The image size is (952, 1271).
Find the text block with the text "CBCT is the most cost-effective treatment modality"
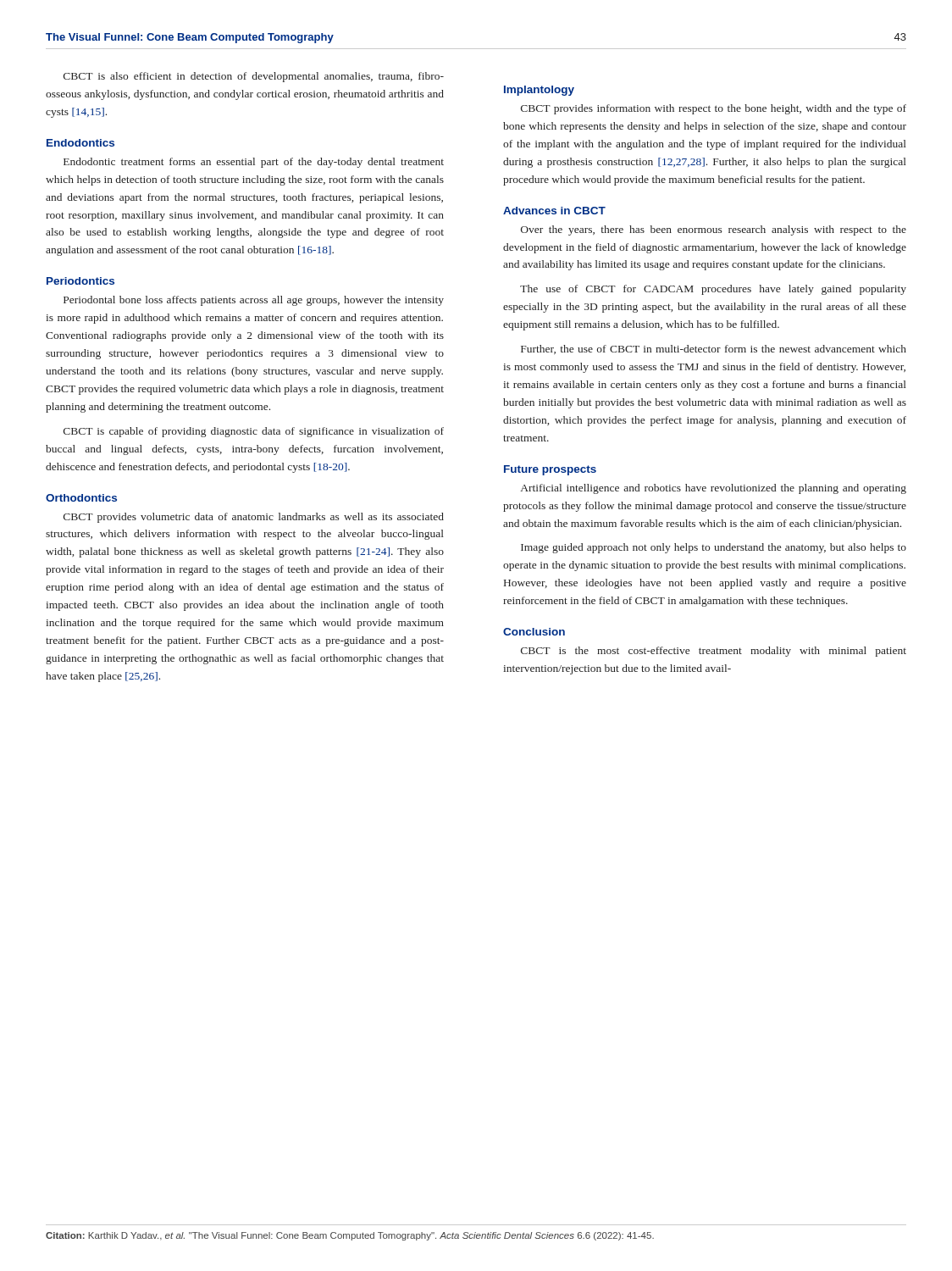pyautogui.click(x=705, y=660)
